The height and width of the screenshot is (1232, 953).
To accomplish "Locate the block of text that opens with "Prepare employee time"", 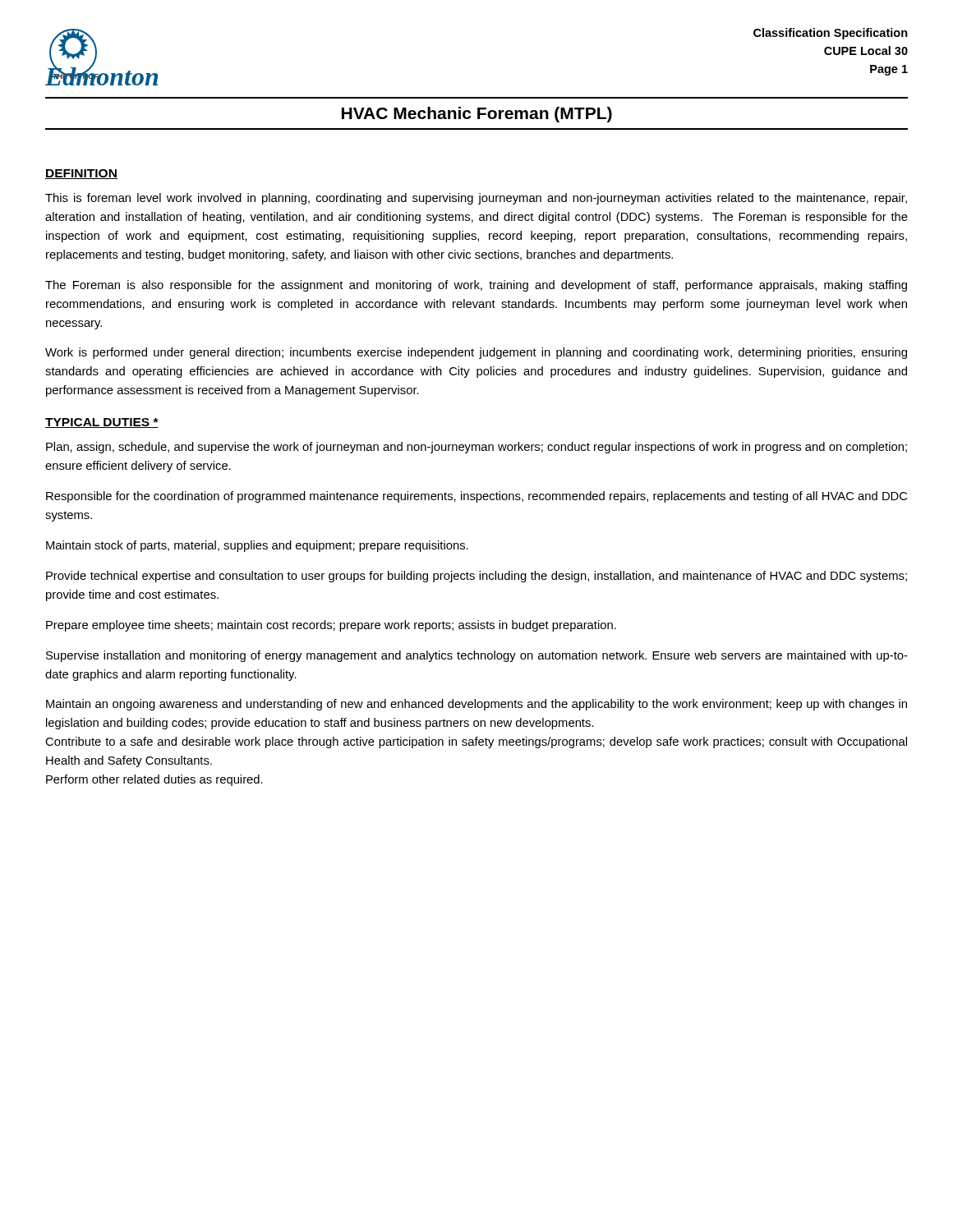I will [331, 625].
